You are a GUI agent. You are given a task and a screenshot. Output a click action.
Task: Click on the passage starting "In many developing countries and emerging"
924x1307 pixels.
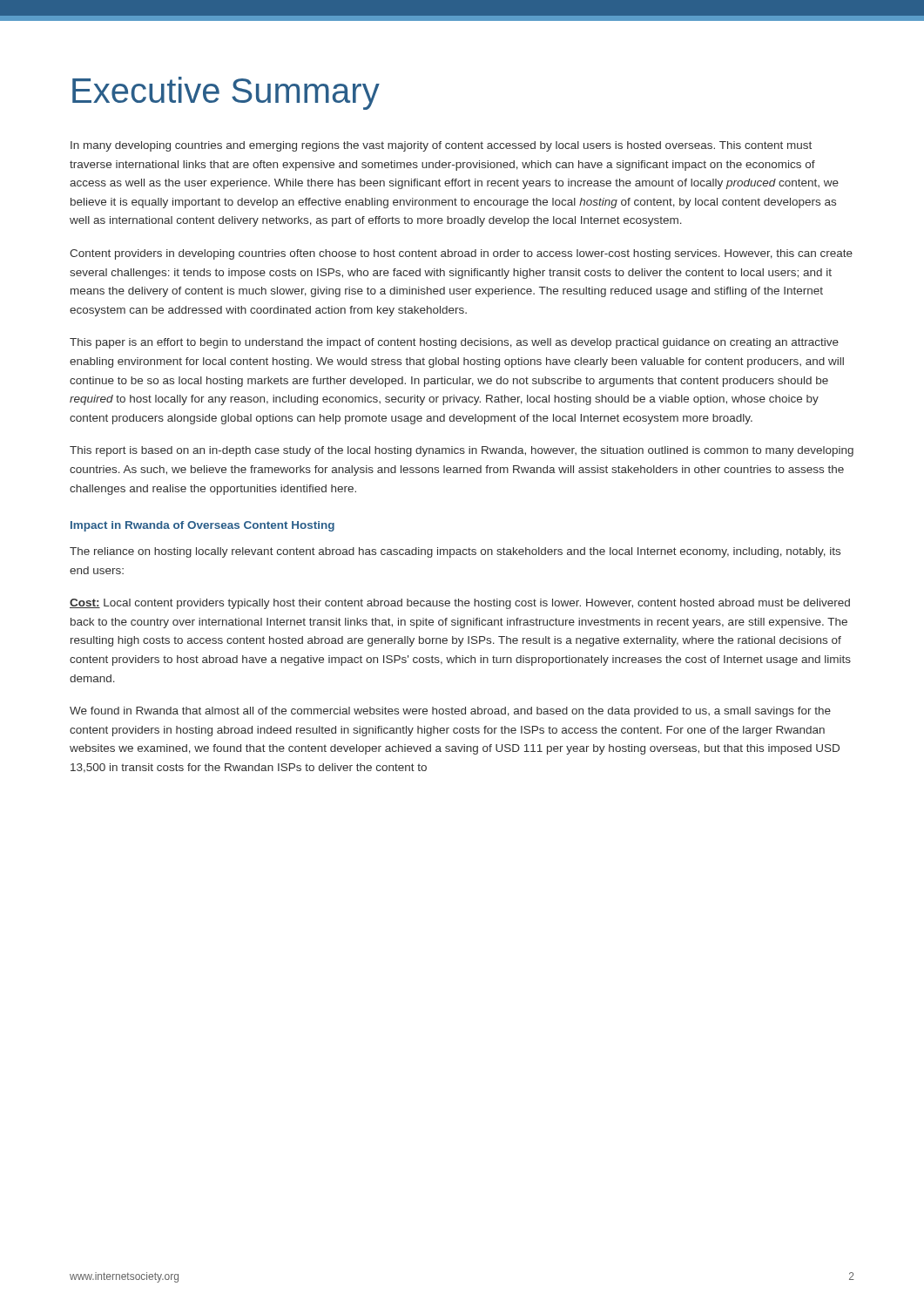tap(454, 183)
